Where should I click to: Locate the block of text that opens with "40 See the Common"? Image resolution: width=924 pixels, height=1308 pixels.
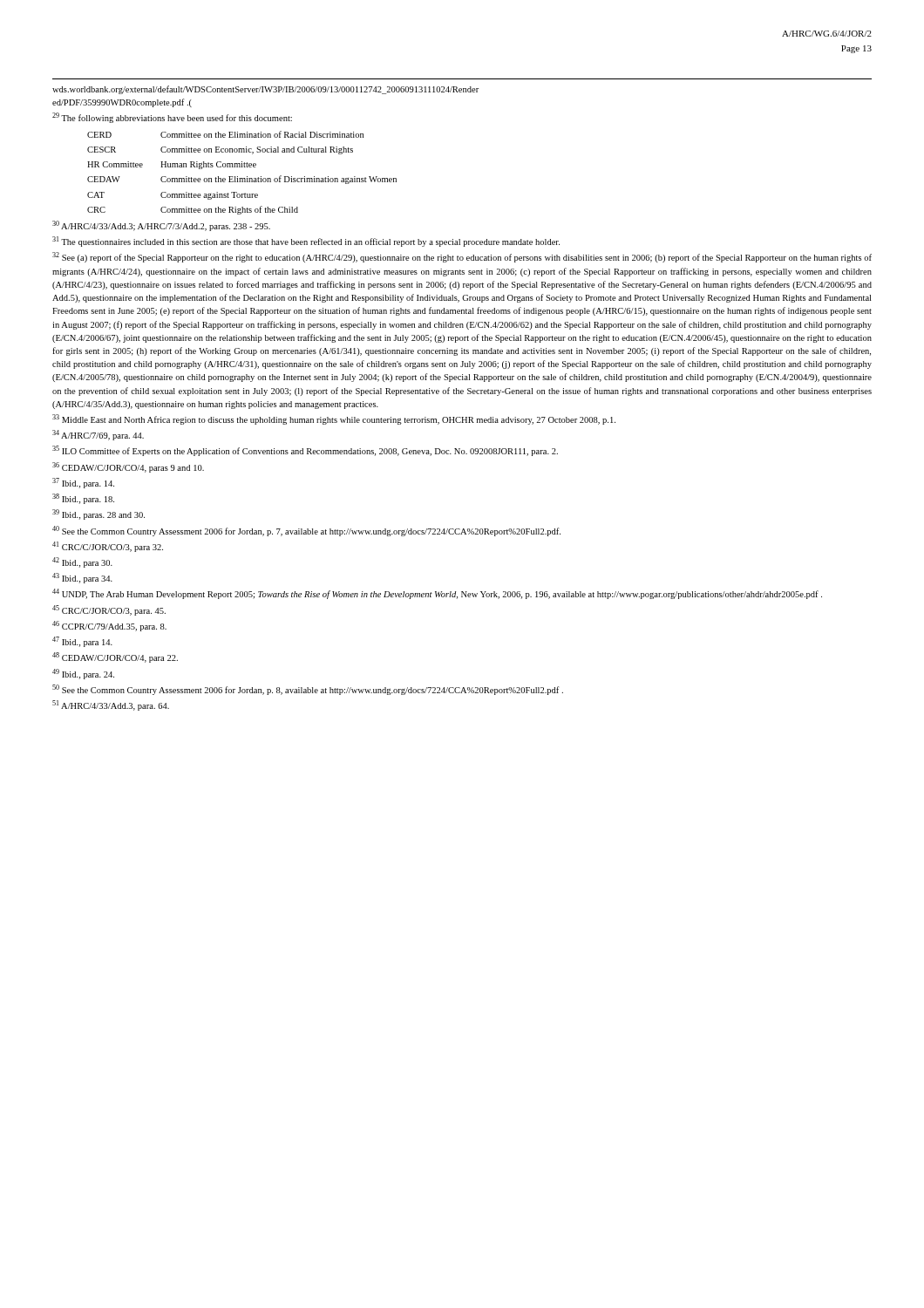(462, 531)
